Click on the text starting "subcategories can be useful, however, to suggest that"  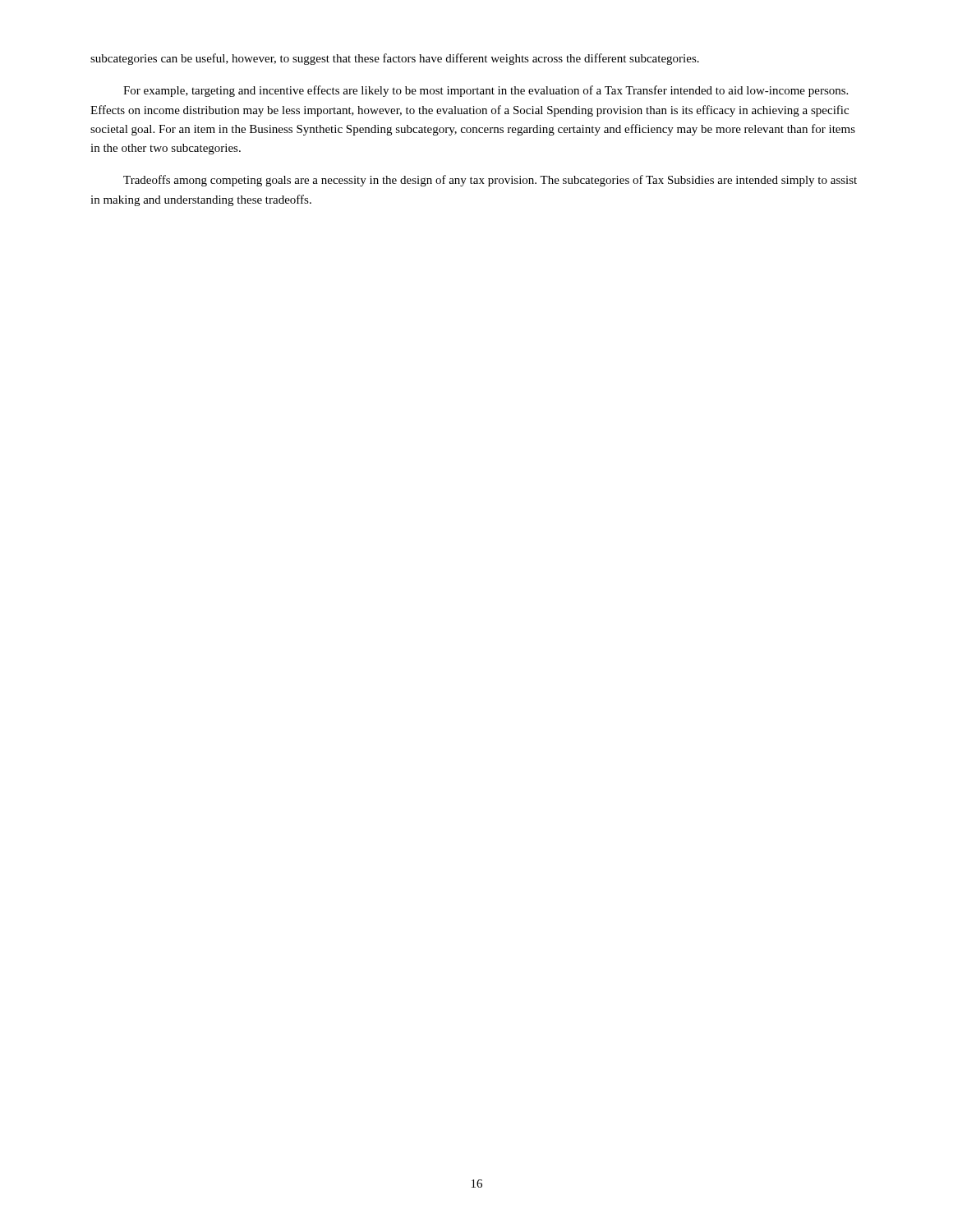[395, 58]
